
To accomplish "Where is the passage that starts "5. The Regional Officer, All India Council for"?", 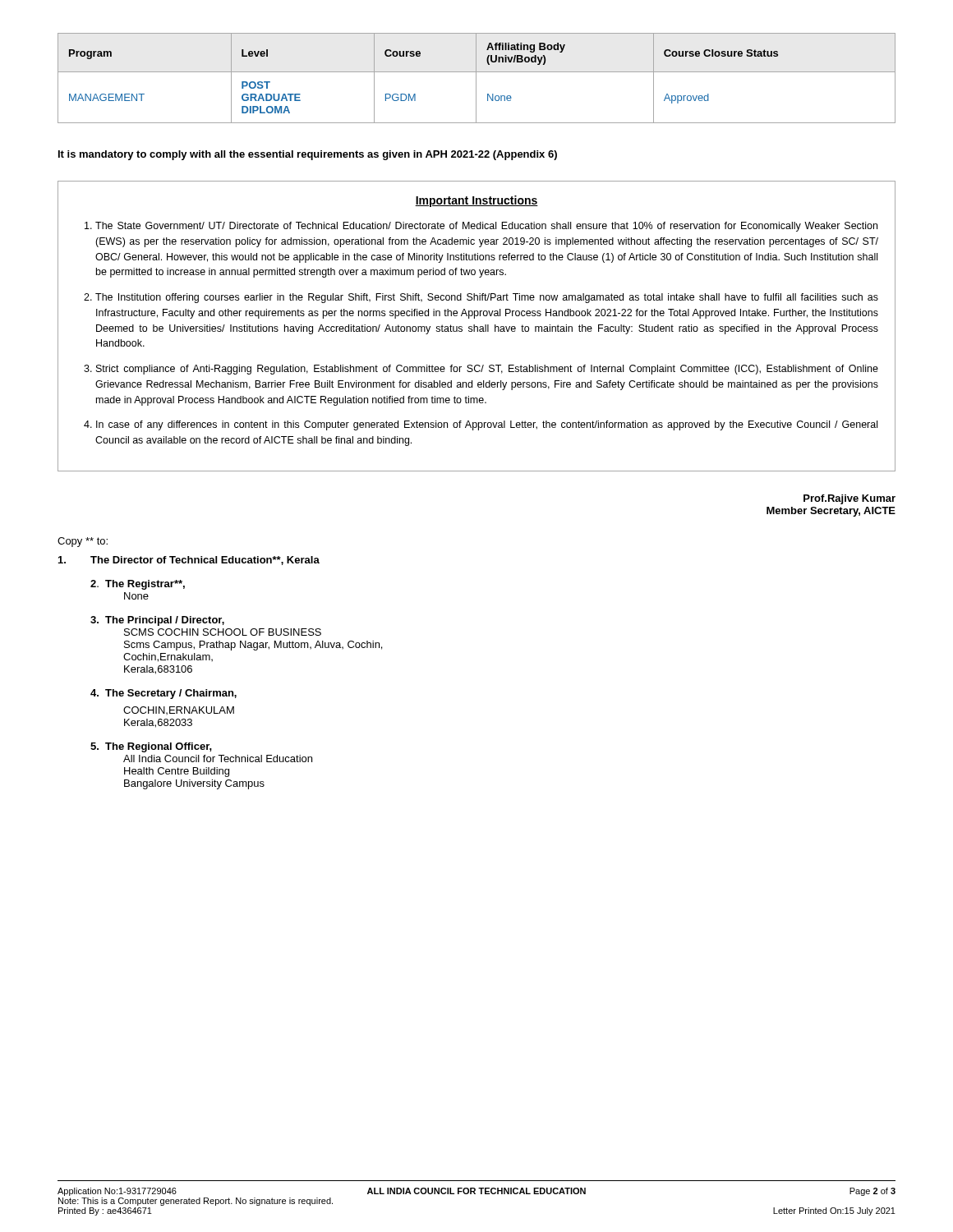I will [151, 747].
